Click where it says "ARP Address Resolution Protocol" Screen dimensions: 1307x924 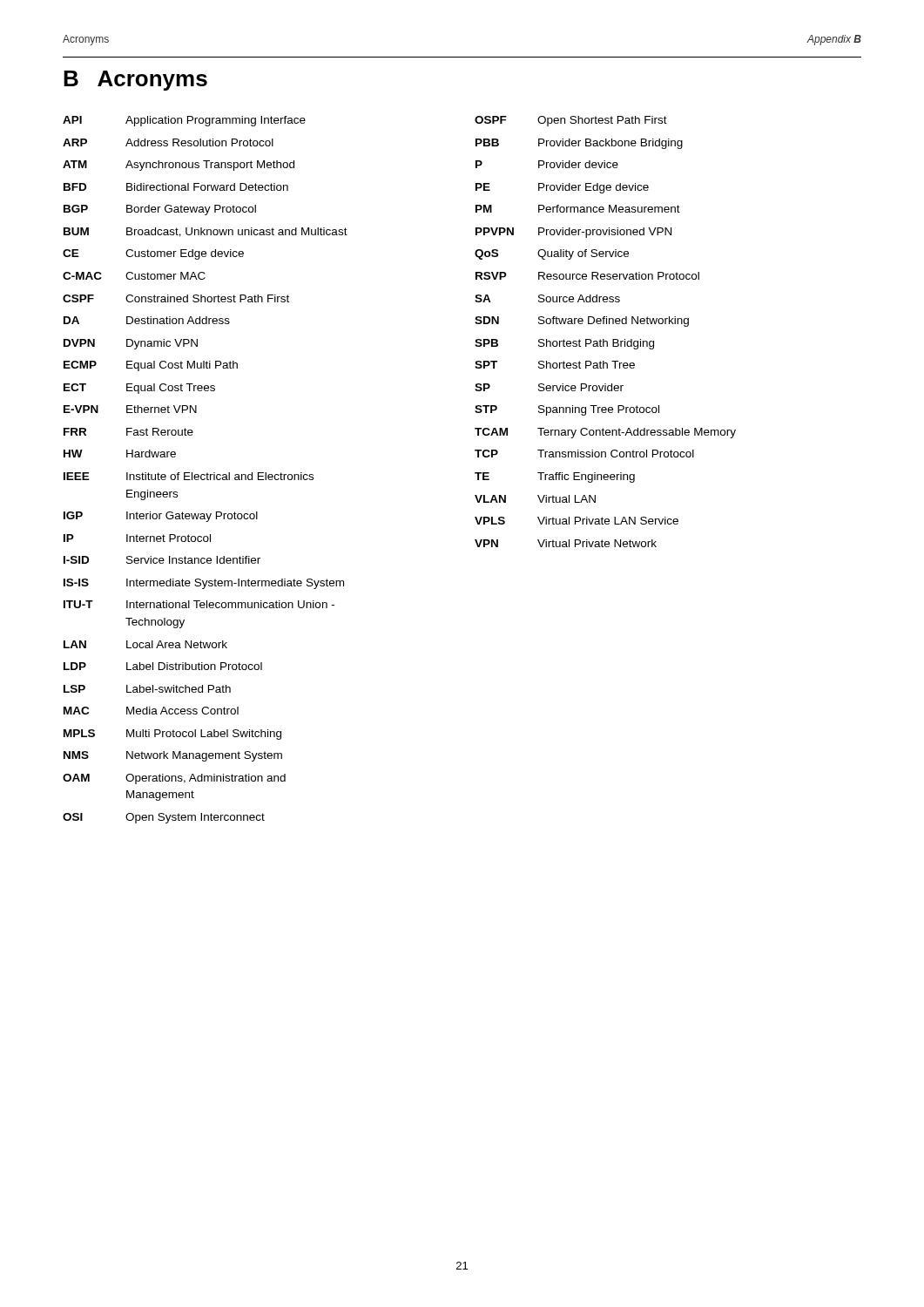click(x=168, y=142)
